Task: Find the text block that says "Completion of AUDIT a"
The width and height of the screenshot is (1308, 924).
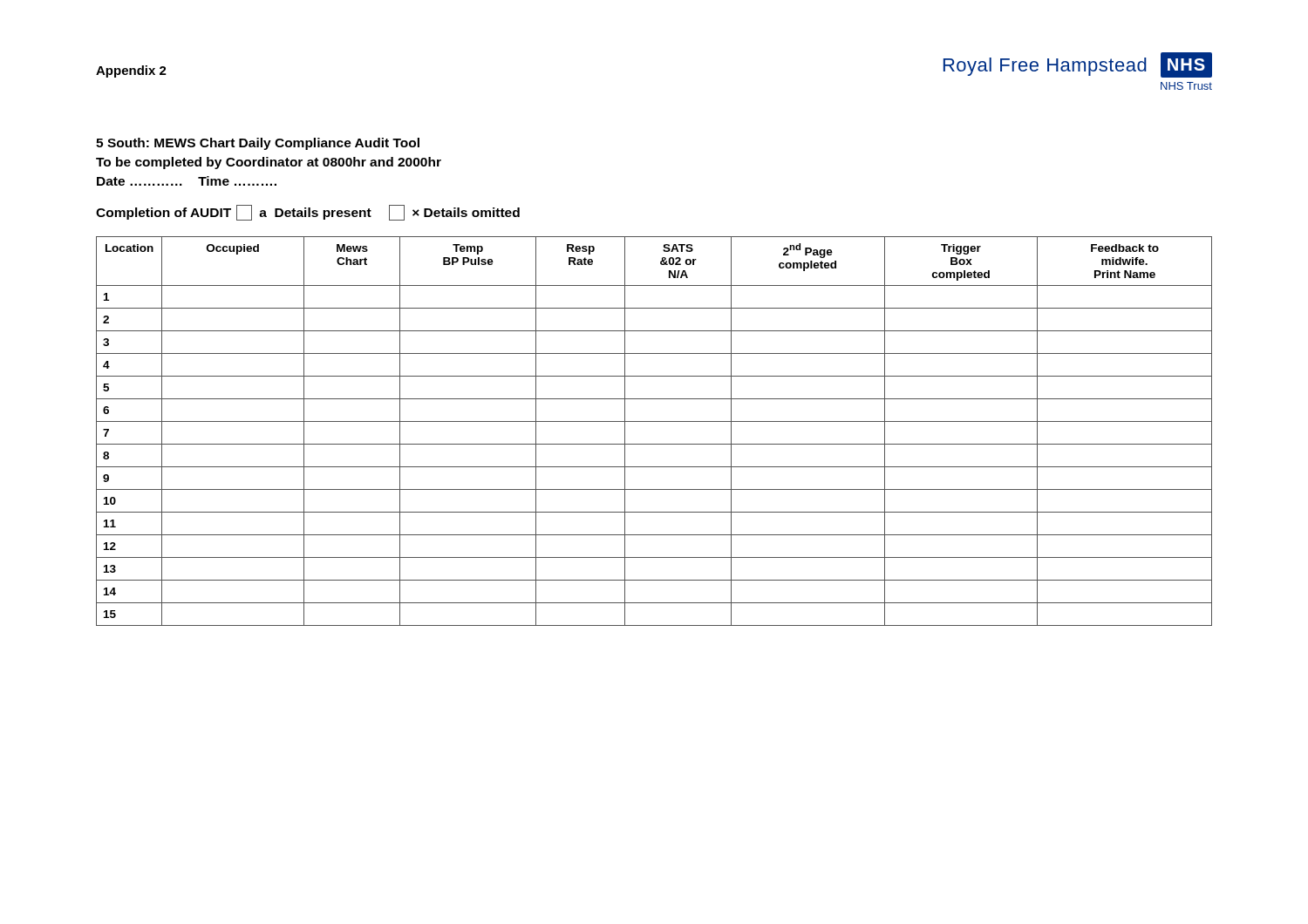Action: (x=308, y=213)
